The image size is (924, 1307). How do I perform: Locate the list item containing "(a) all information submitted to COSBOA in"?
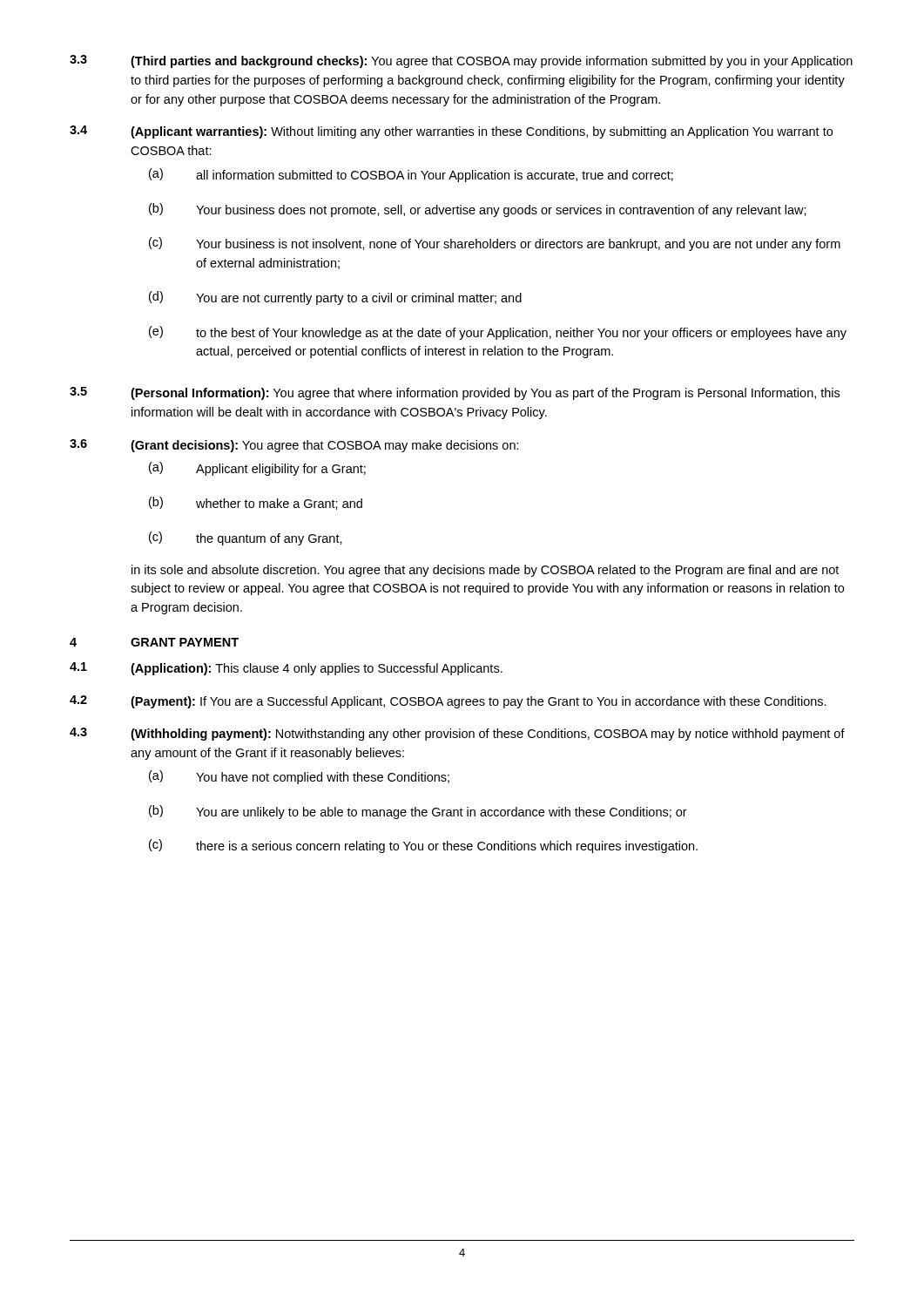coord(462,180)
